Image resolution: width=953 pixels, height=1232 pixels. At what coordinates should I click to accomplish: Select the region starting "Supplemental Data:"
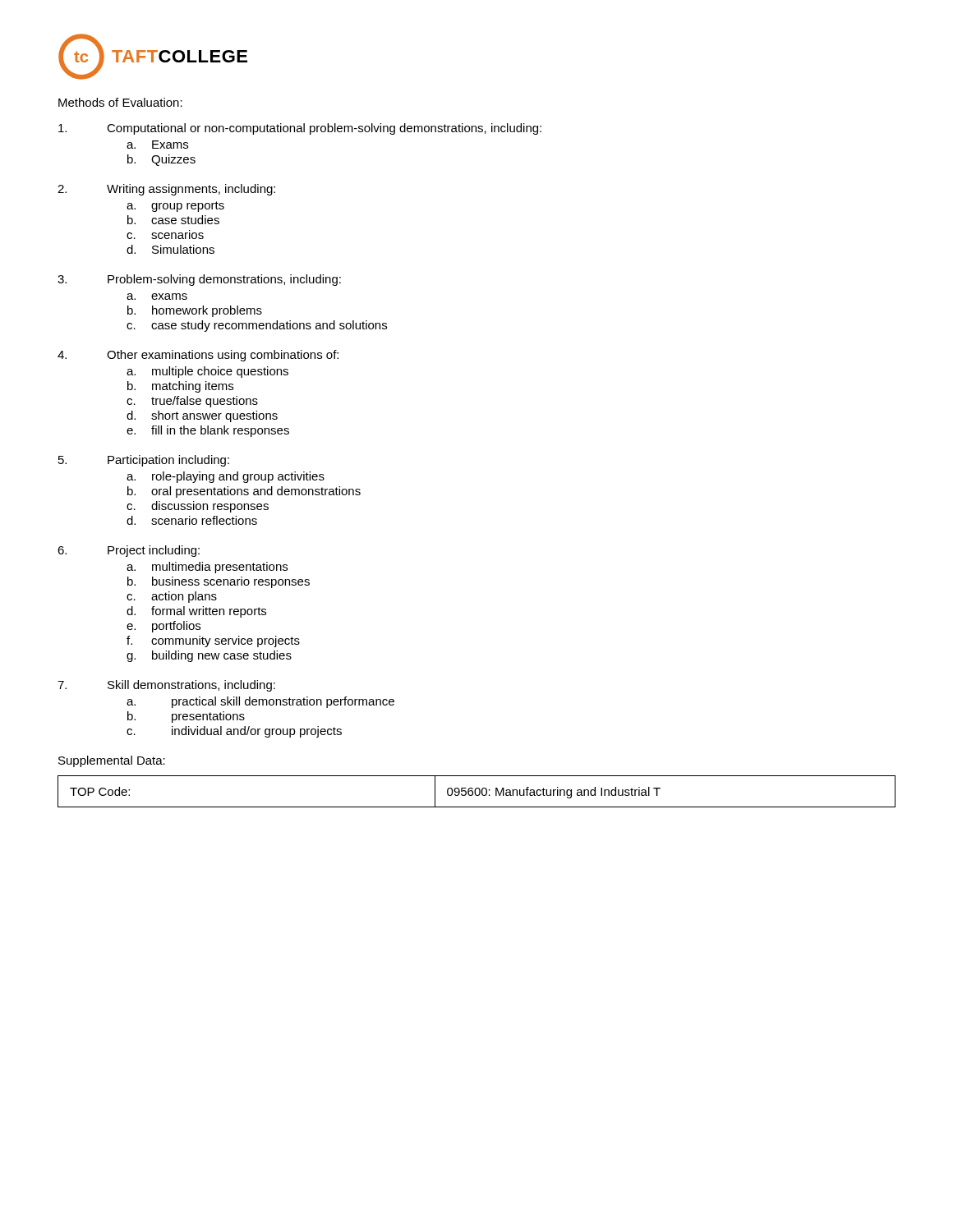[x=112, y=760]
